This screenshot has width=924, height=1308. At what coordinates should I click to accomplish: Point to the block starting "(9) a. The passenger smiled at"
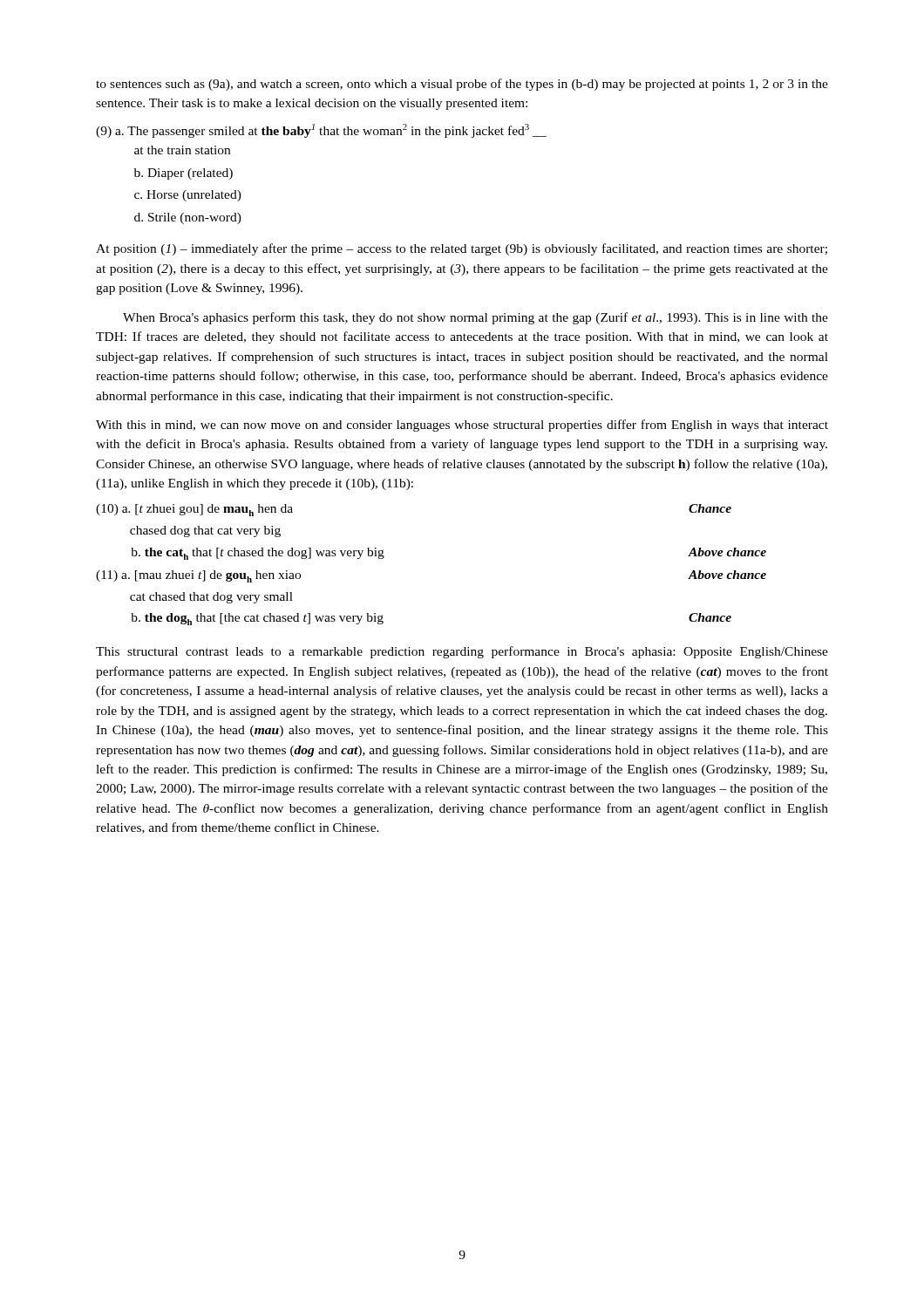(x=462, y=140)
